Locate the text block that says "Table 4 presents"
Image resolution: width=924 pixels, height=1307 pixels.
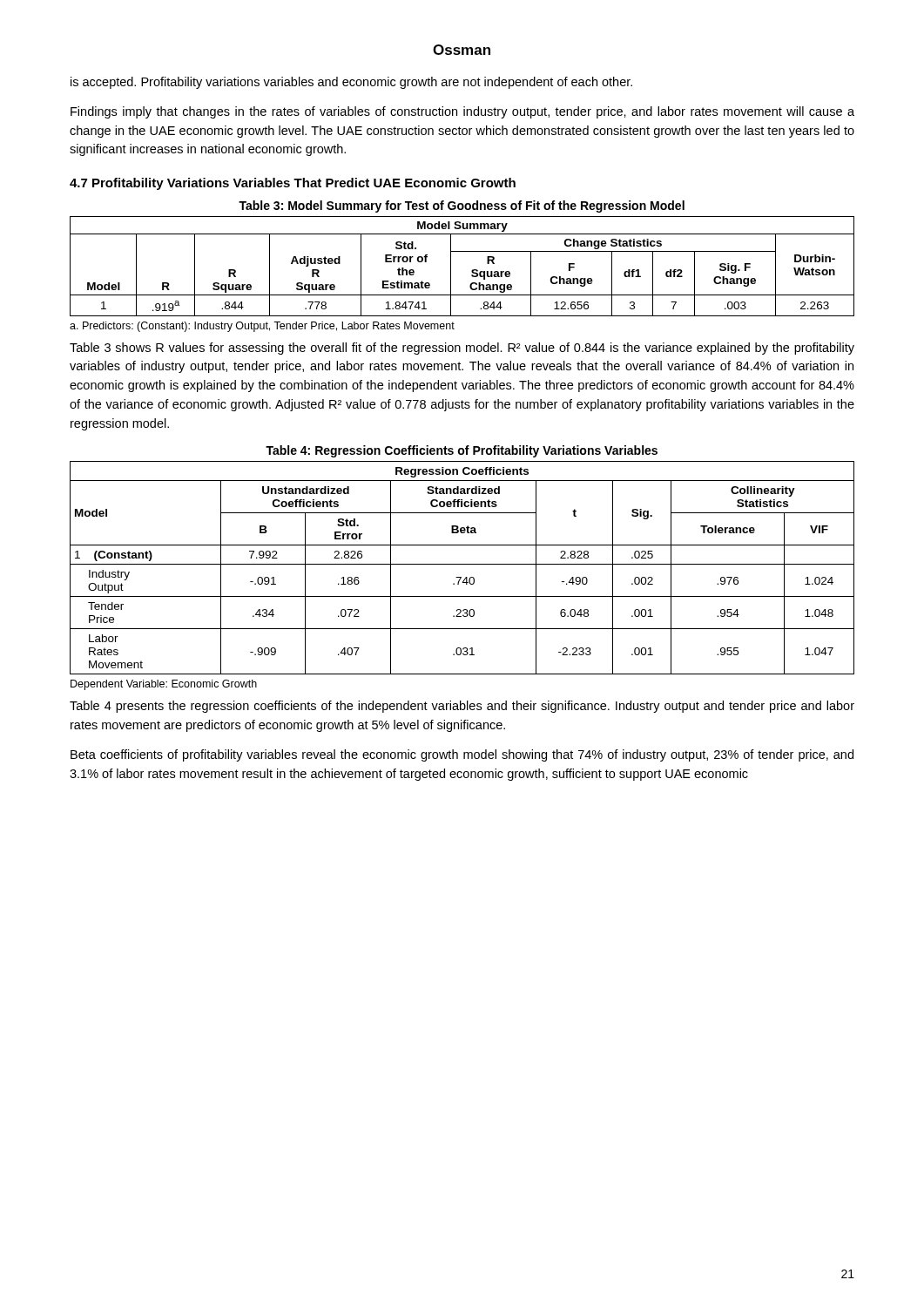click(462, 715)
